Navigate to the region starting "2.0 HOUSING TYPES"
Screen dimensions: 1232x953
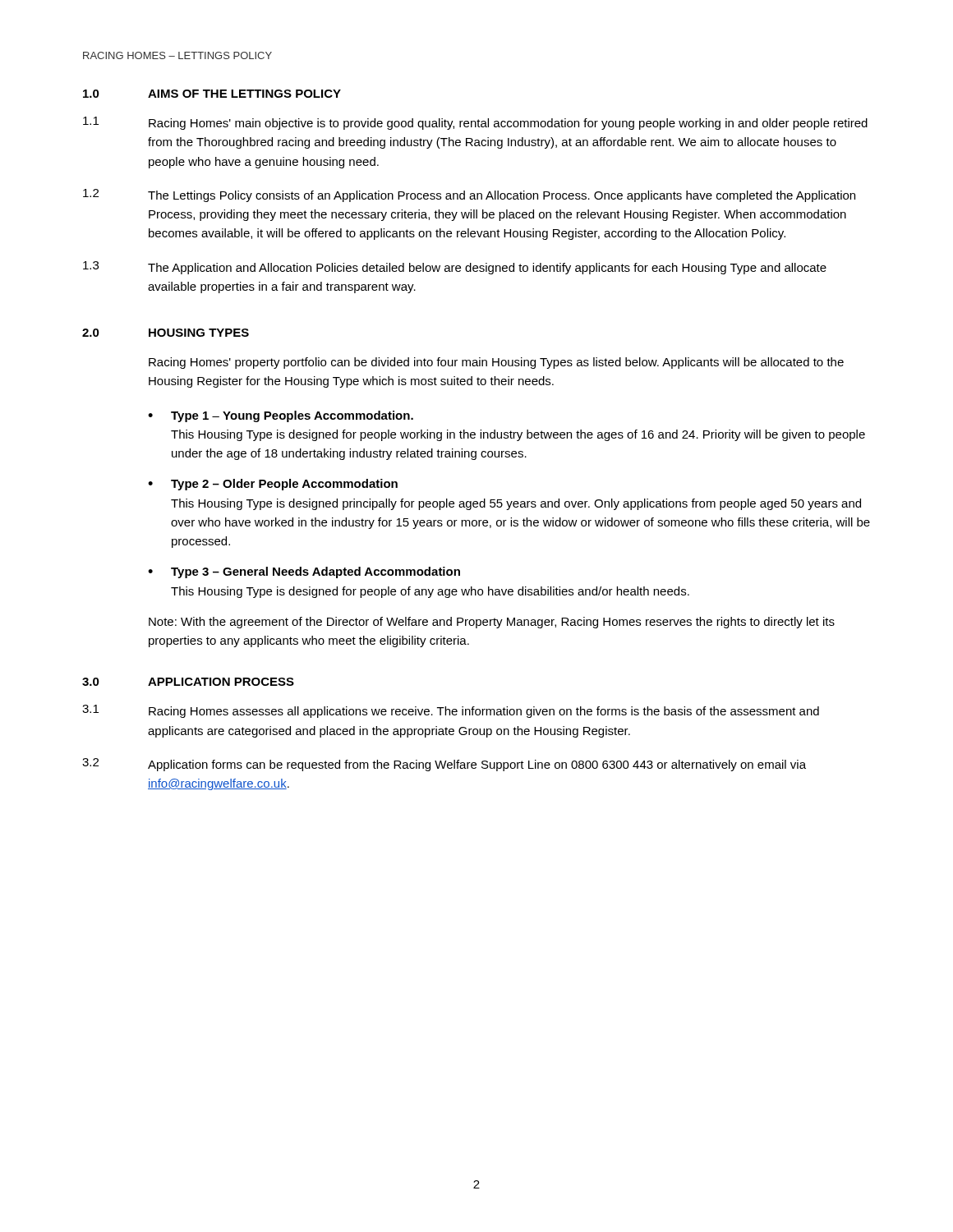click(166, 332)
